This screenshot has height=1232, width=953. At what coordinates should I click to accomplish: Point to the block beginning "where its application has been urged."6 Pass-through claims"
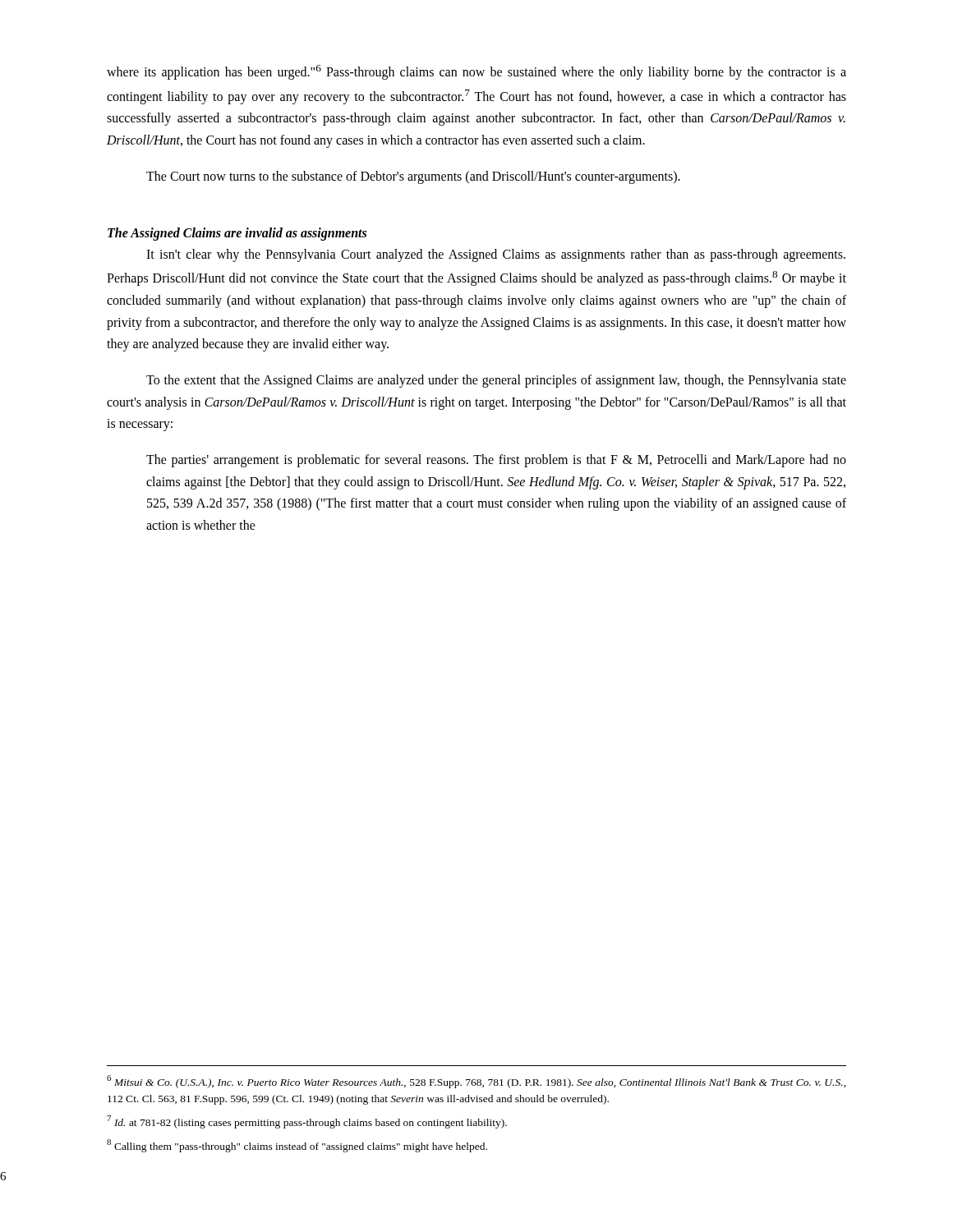pos(476,105)
